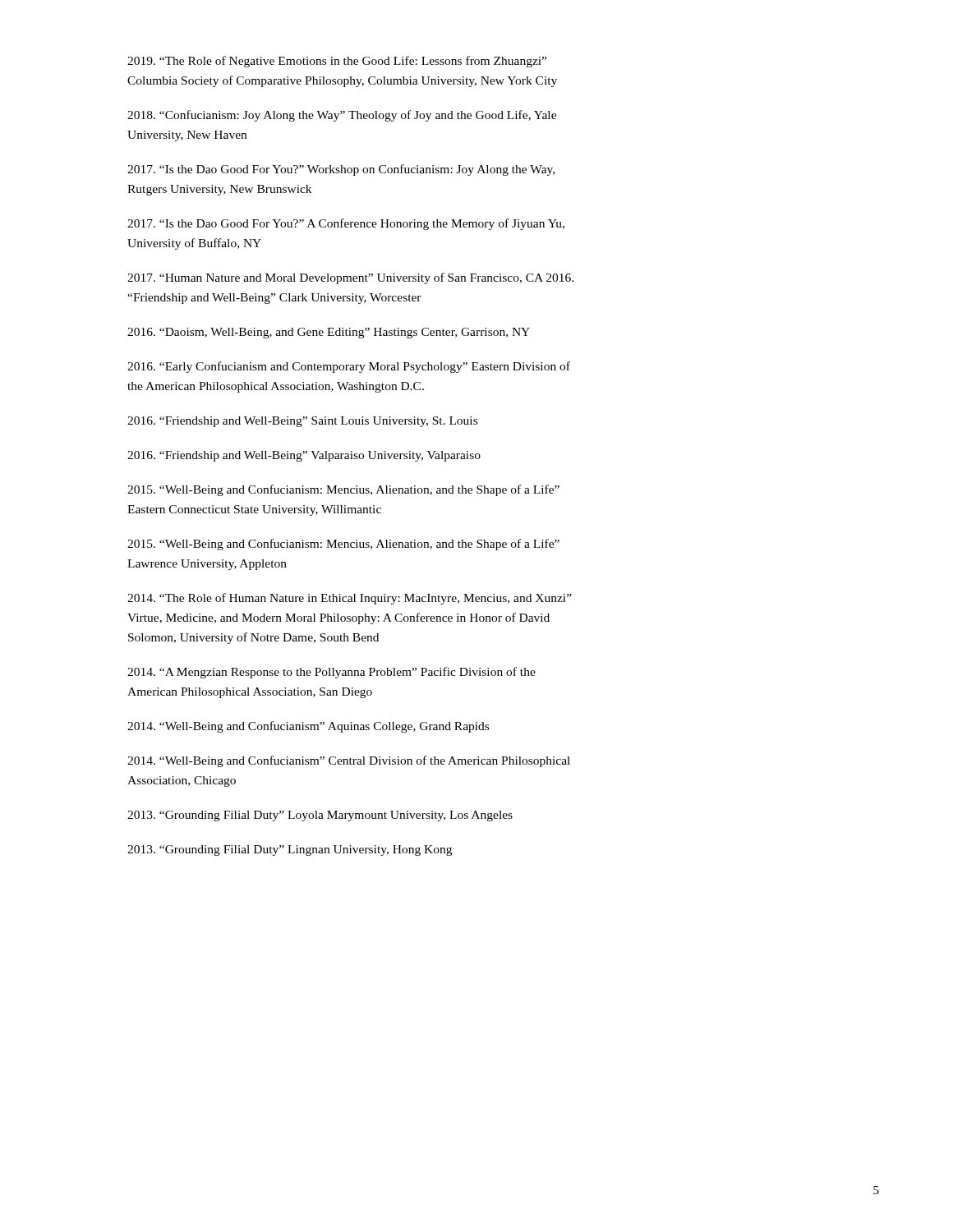Image resolution: width=953 pixels, height=1232 pixels.
Task: Where is the passage that starts "2014. “A Mengzian Response"?
Action: point(331,682)
